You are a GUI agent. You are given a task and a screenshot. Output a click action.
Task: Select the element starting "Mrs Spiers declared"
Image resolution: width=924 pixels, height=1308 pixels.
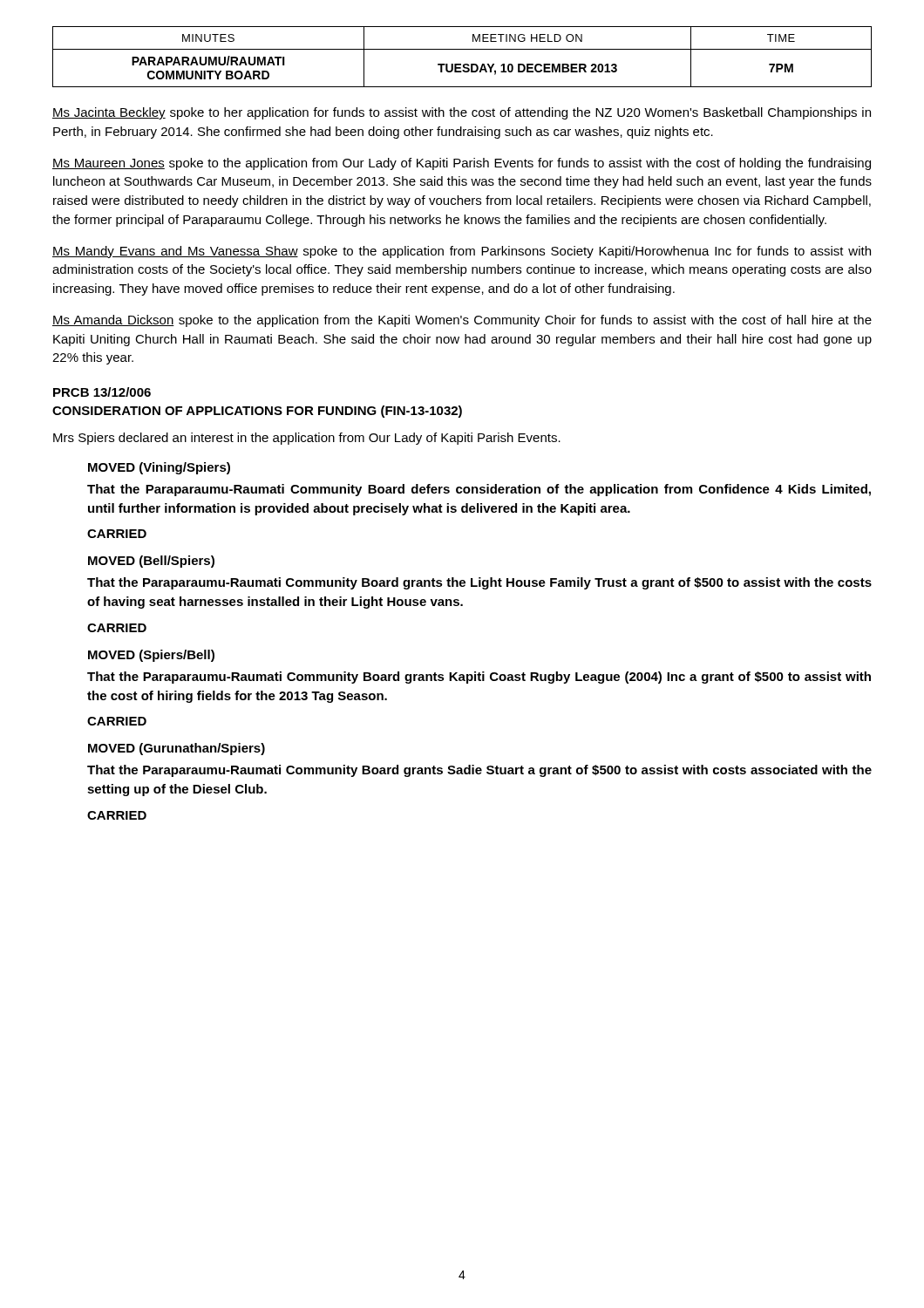(x=307, y=437)
